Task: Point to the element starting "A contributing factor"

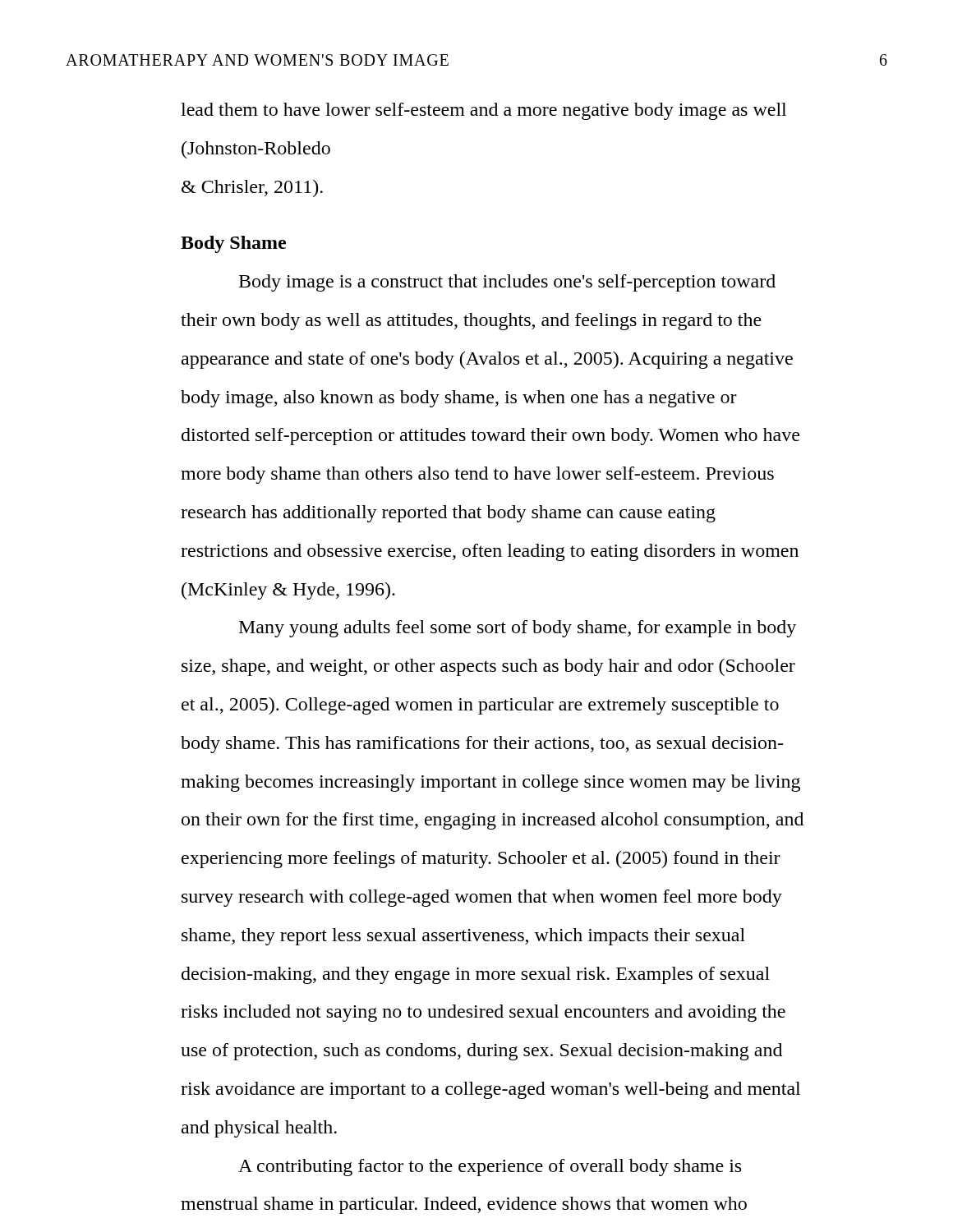Action: [464, 1193]
